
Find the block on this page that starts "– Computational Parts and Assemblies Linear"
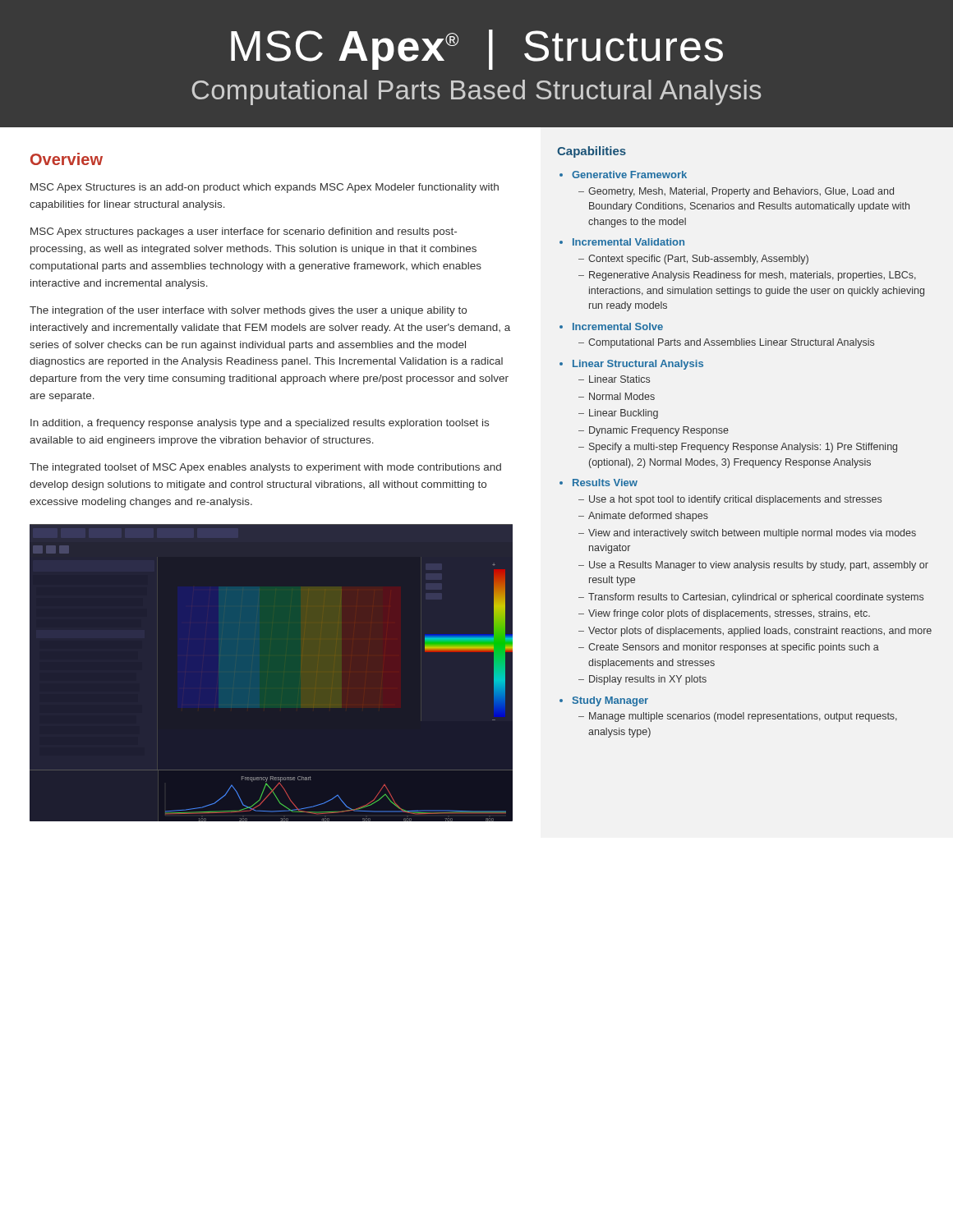[727, 343]
